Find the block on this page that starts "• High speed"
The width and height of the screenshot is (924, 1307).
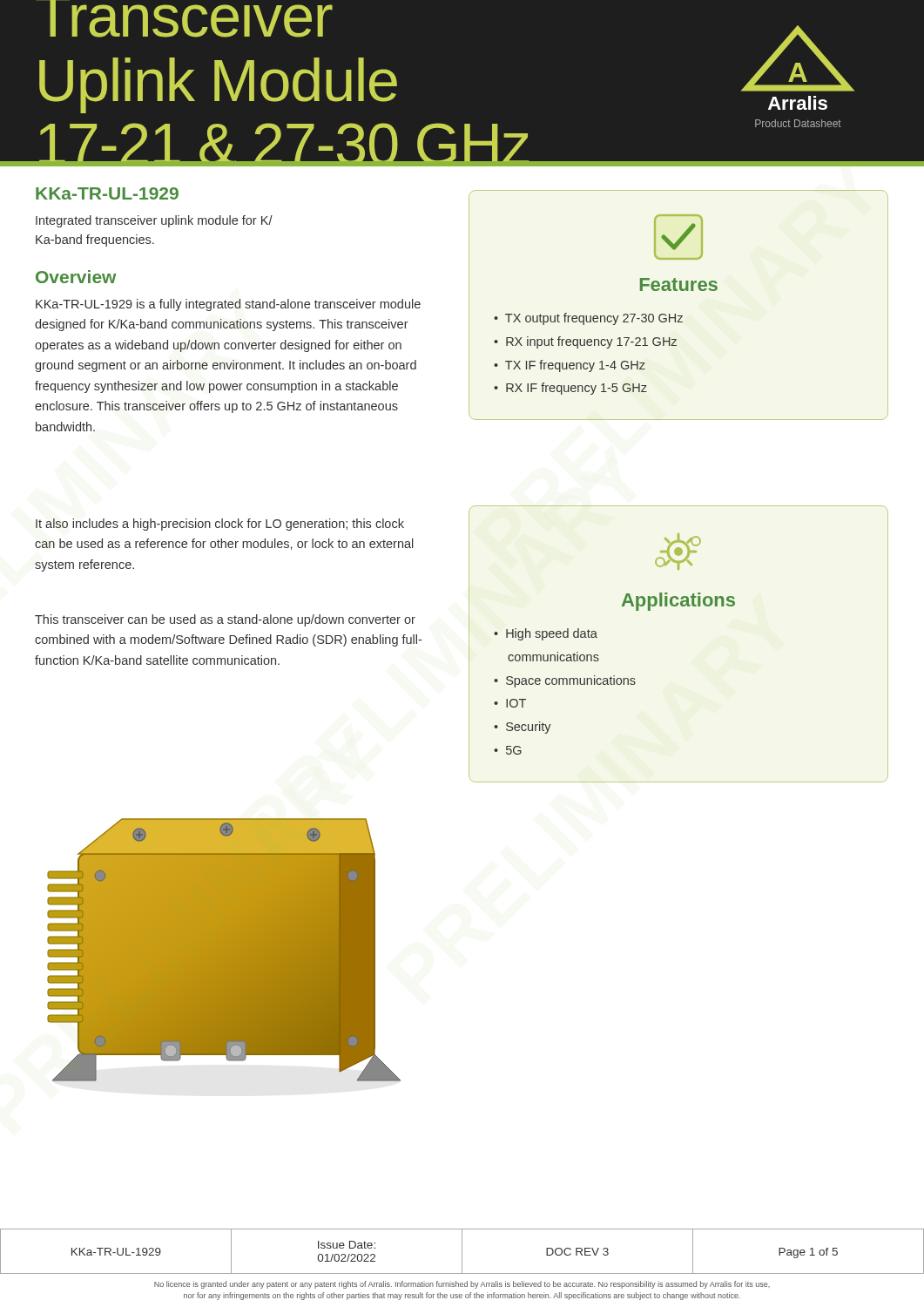[546, 645]
